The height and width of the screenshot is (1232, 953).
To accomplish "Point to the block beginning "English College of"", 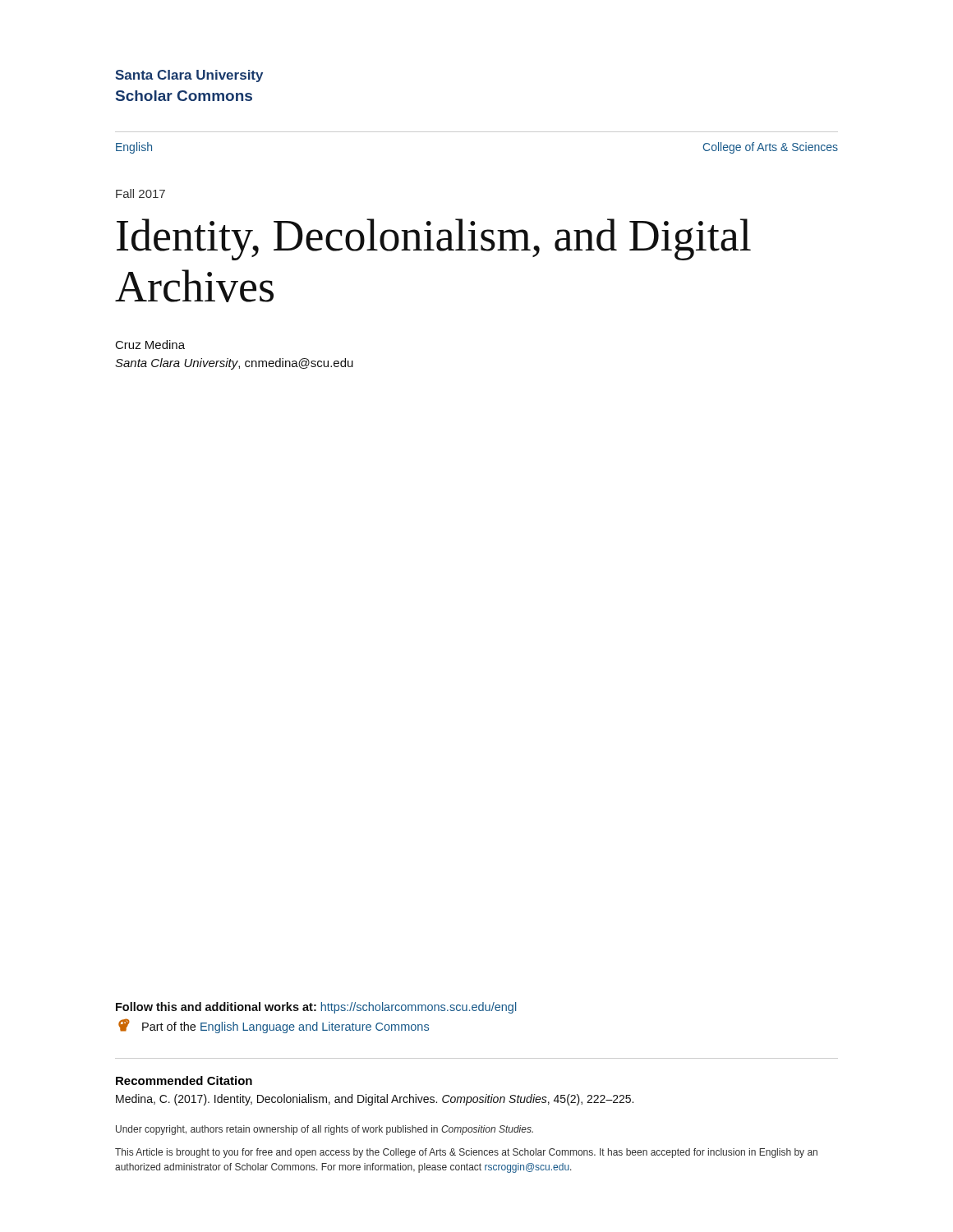I will [x=130, y=147].
